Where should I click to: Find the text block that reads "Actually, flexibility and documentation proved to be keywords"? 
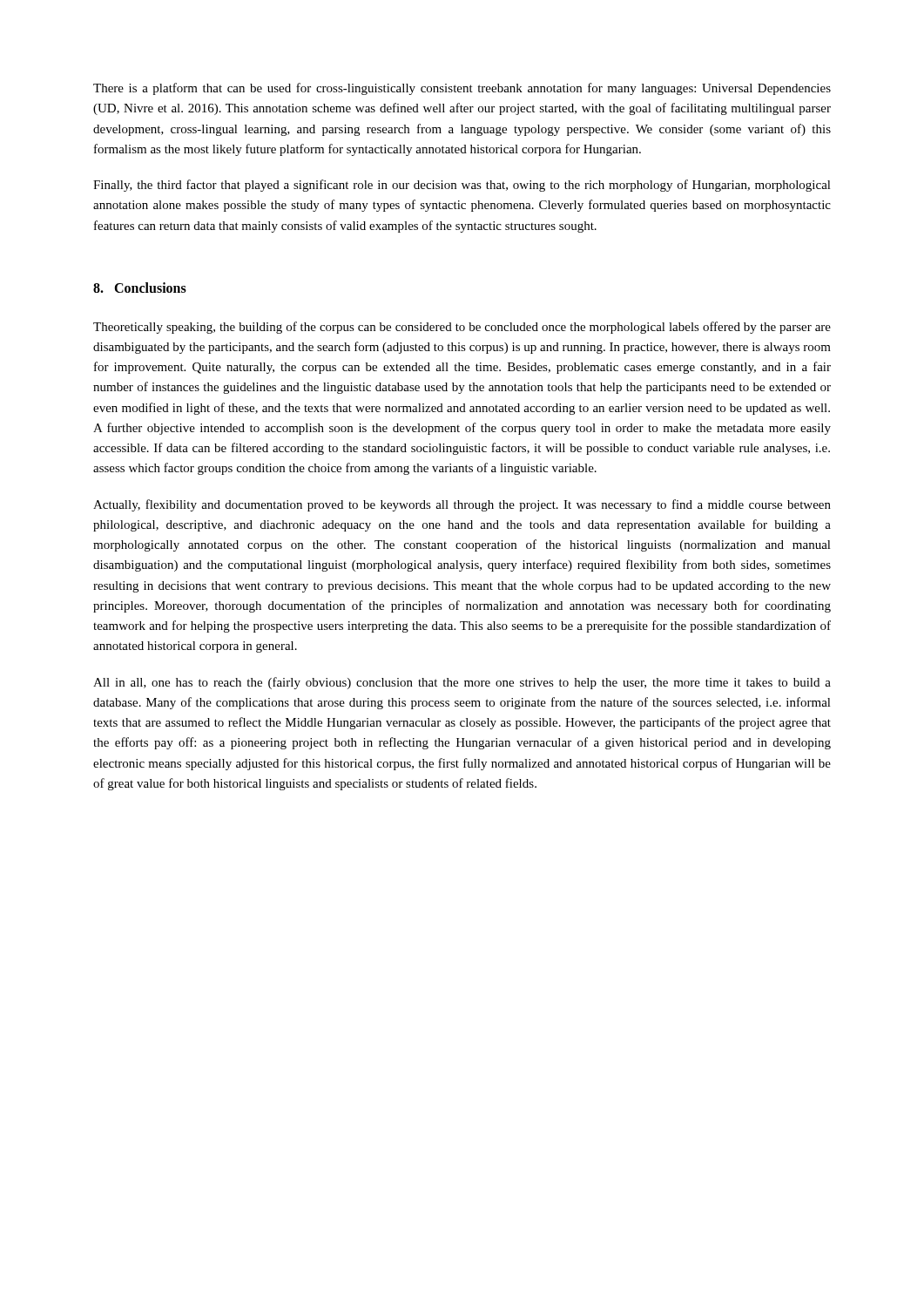[x=462, y=575]
